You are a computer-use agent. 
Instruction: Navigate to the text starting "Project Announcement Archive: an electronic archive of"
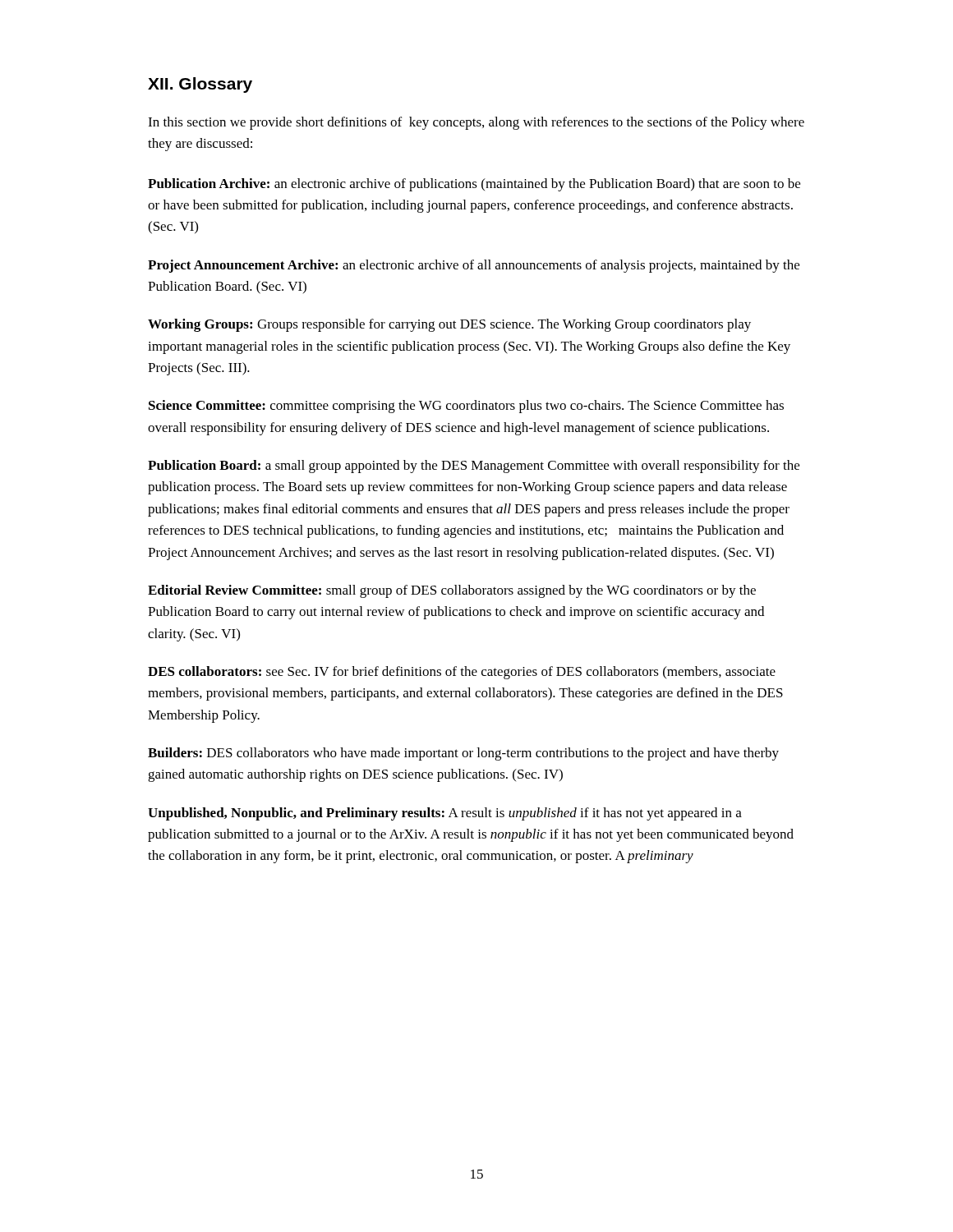474,275
